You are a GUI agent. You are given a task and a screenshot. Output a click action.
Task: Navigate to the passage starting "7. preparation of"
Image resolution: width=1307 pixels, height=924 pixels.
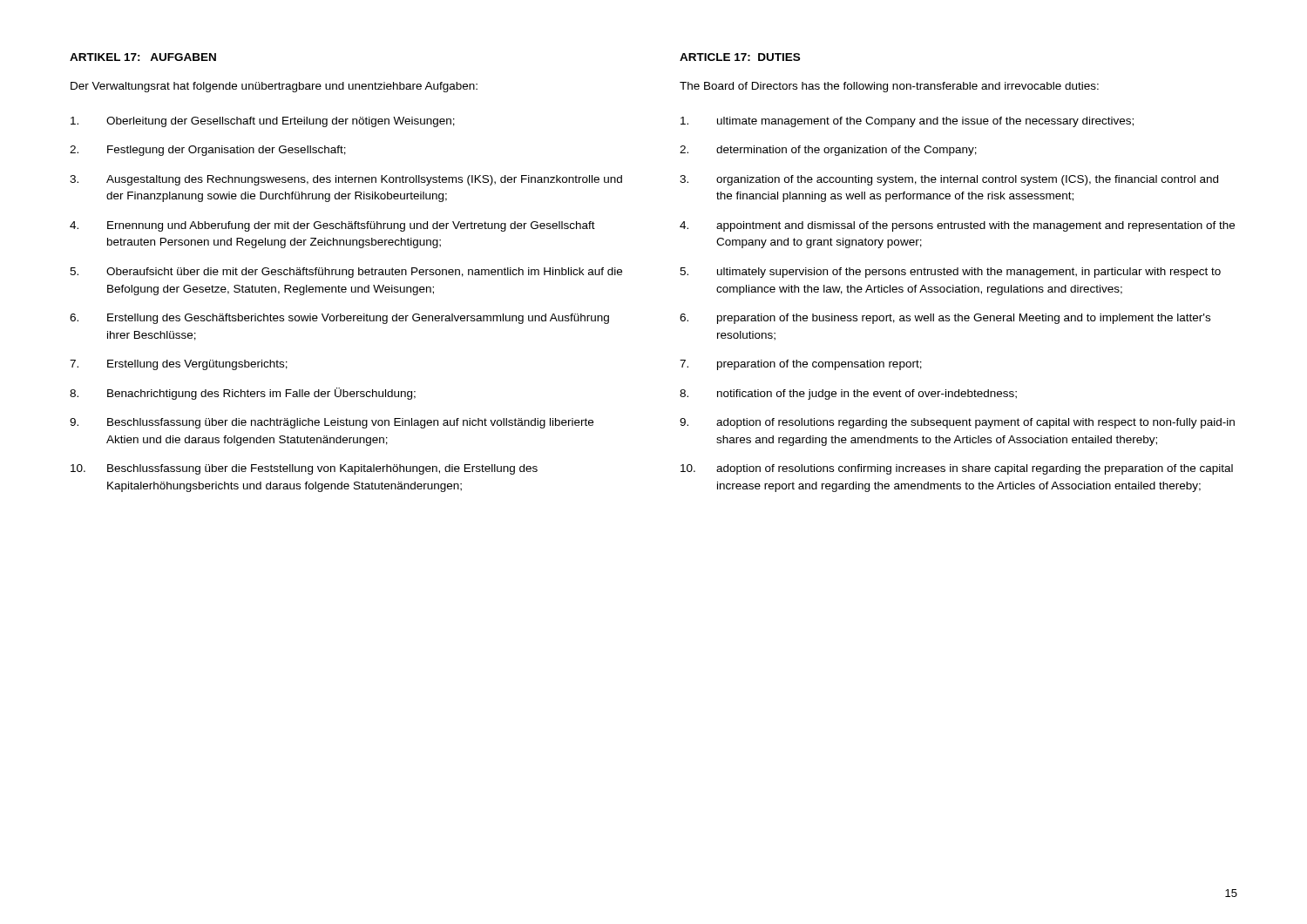[x=801, y=365]
